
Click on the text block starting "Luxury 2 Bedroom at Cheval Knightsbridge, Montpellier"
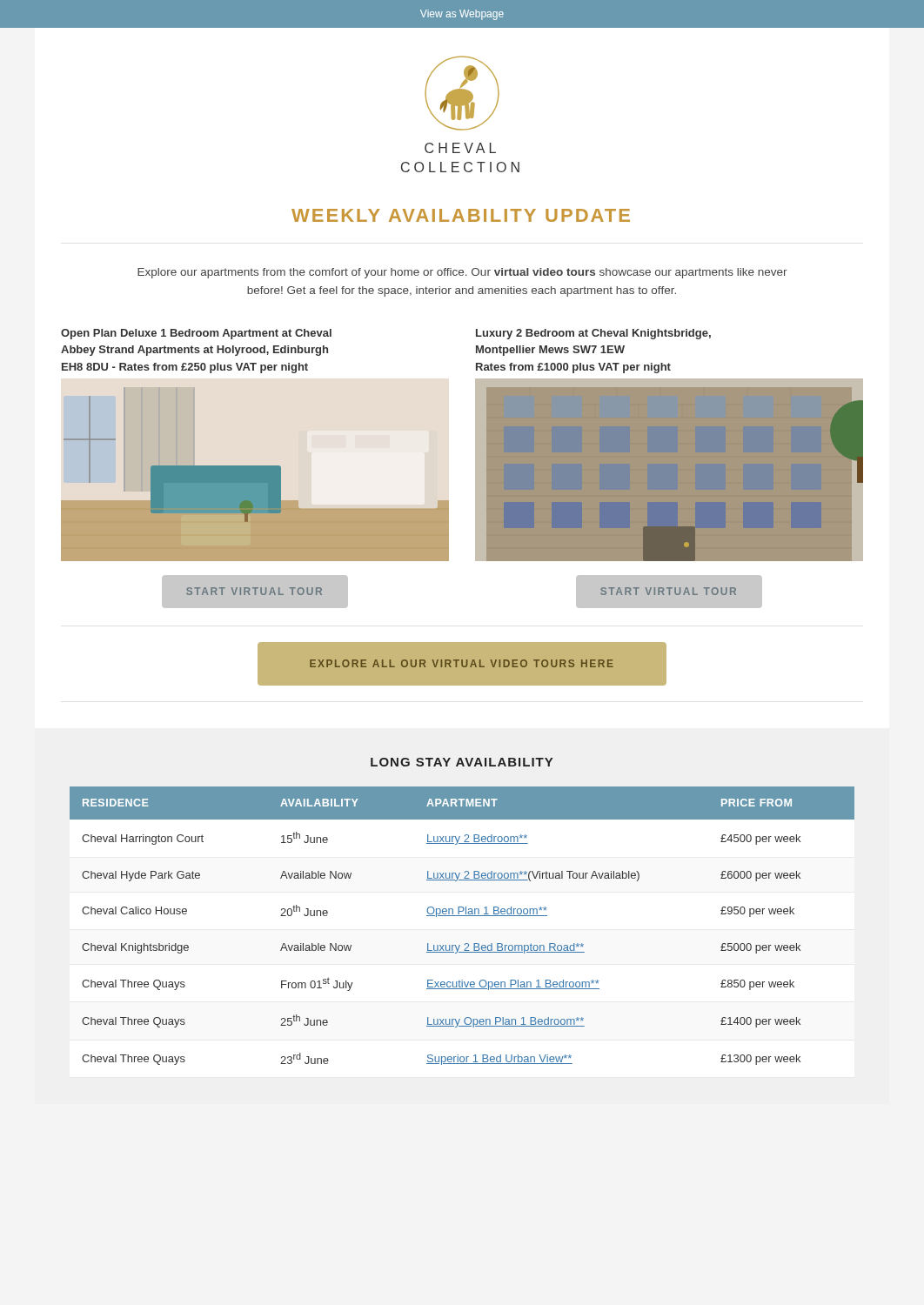point(593,350)
